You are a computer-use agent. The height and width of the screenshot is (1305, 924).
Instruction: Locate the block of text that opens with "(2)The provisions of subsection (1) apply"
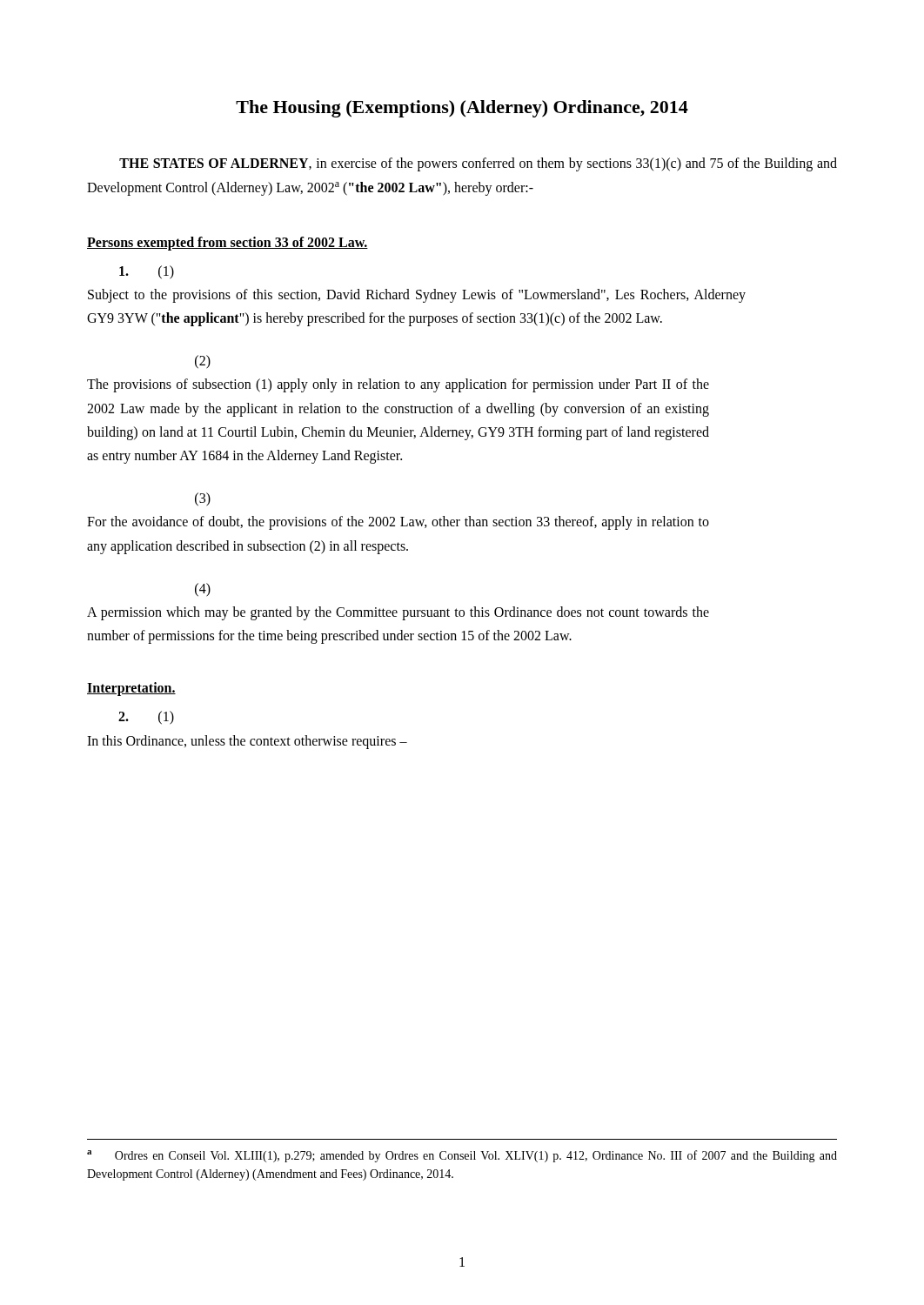[x=398, y=408]
